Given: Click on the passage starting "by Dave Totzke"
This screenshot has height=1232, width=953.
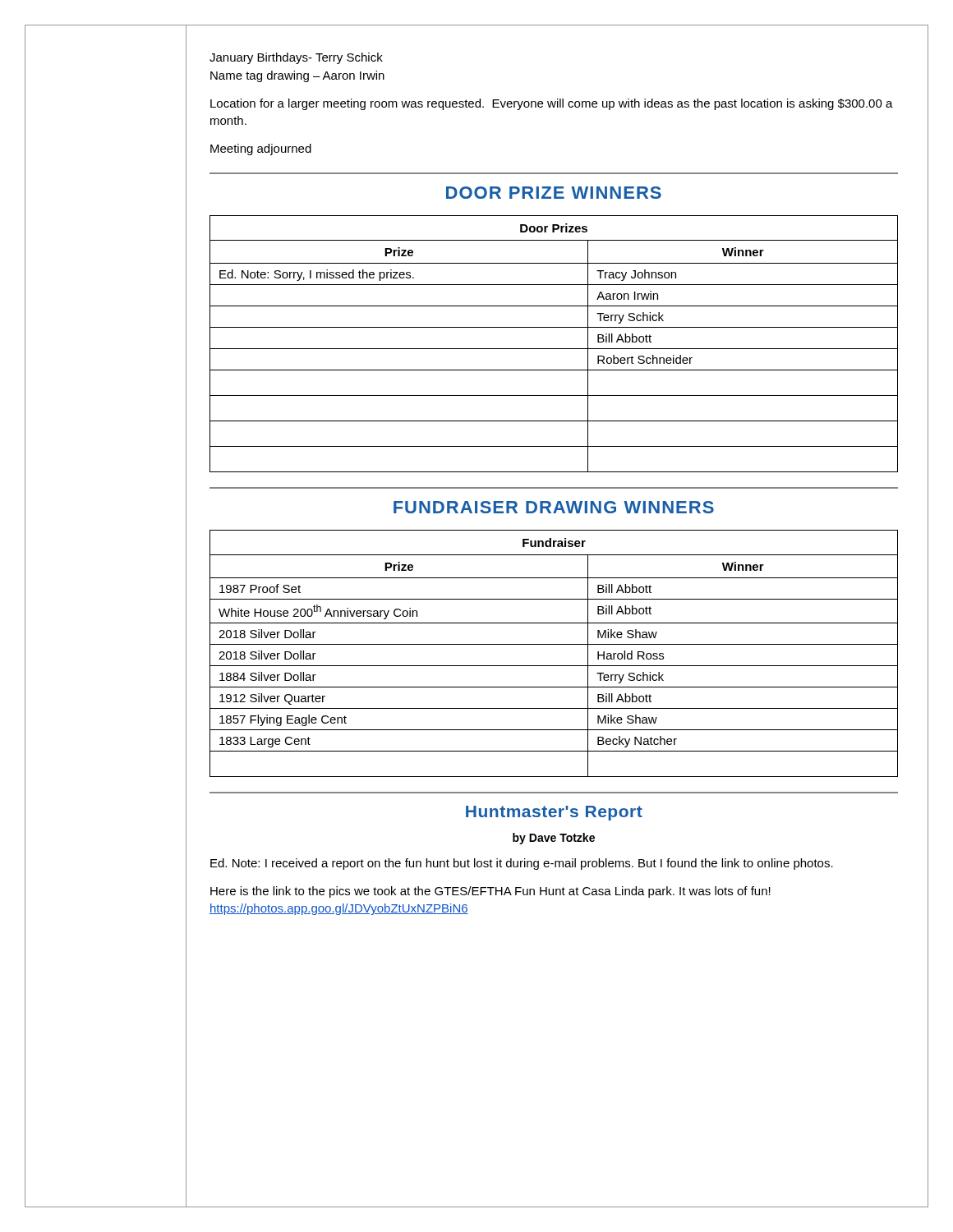Looking at the screenshot, I should [554, 838].
